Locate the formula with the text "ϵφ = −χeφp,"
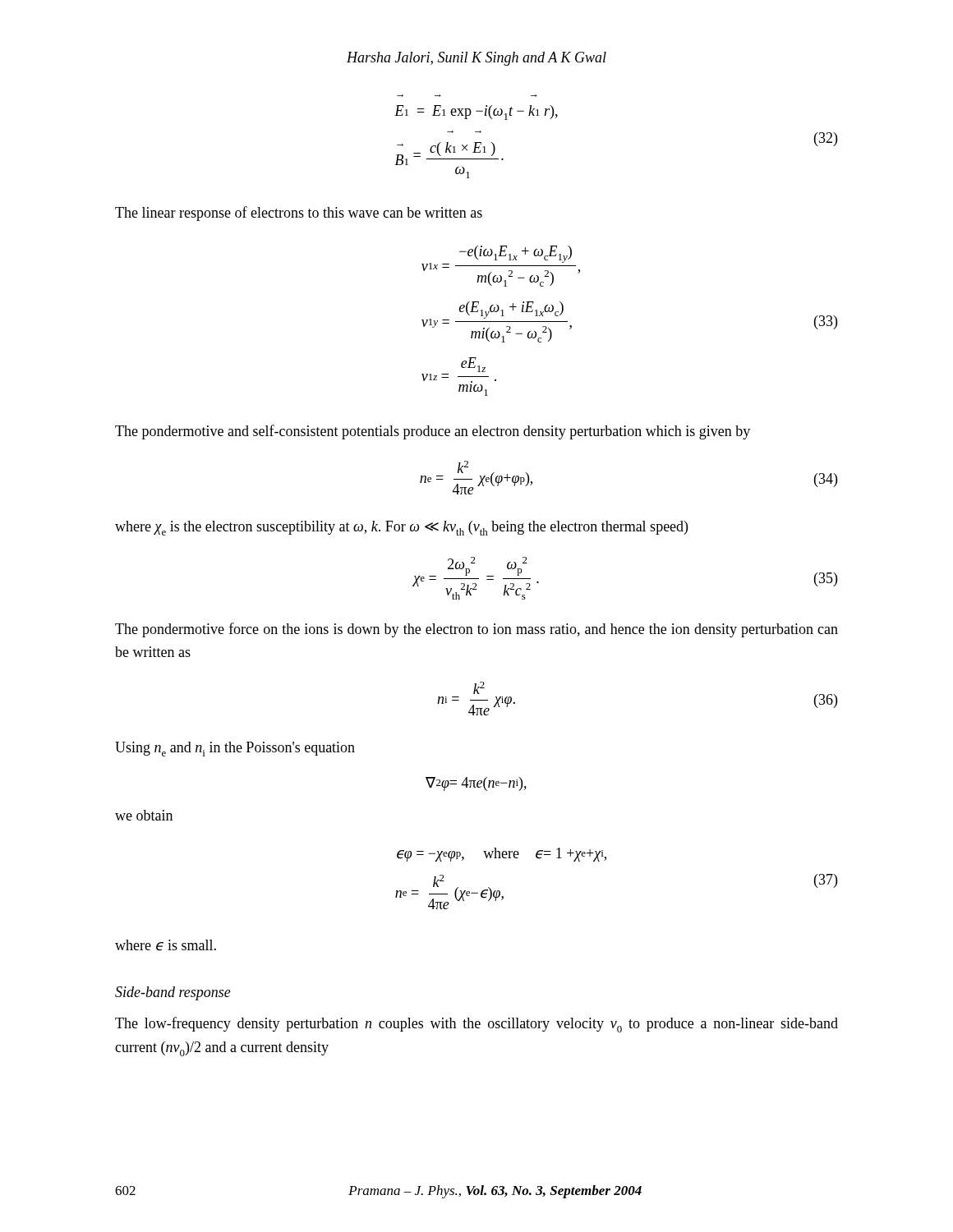Screen dimensions: 1232x953 502,855
